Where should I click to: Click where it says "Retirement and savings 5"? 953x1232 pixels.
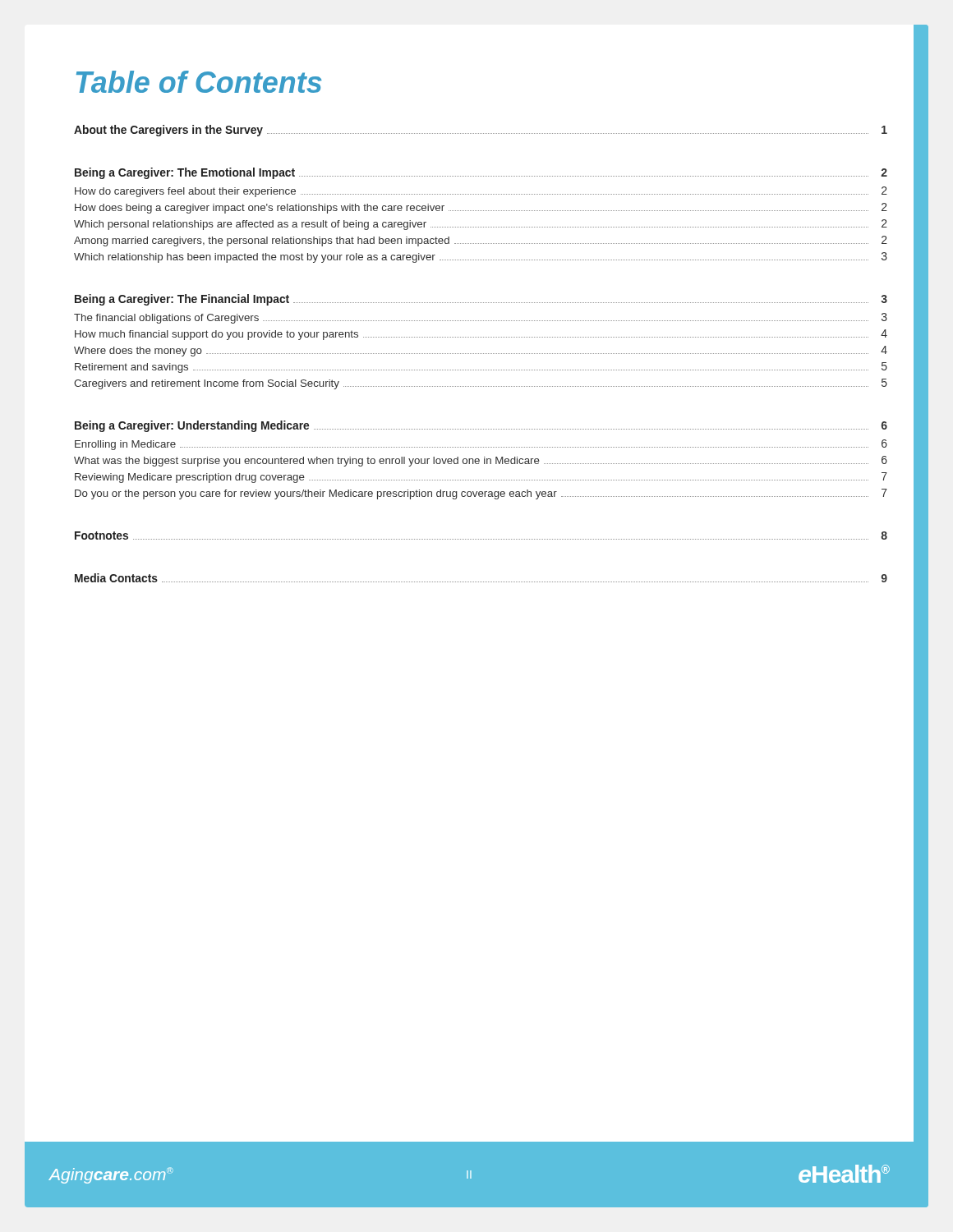click(481, 366)
